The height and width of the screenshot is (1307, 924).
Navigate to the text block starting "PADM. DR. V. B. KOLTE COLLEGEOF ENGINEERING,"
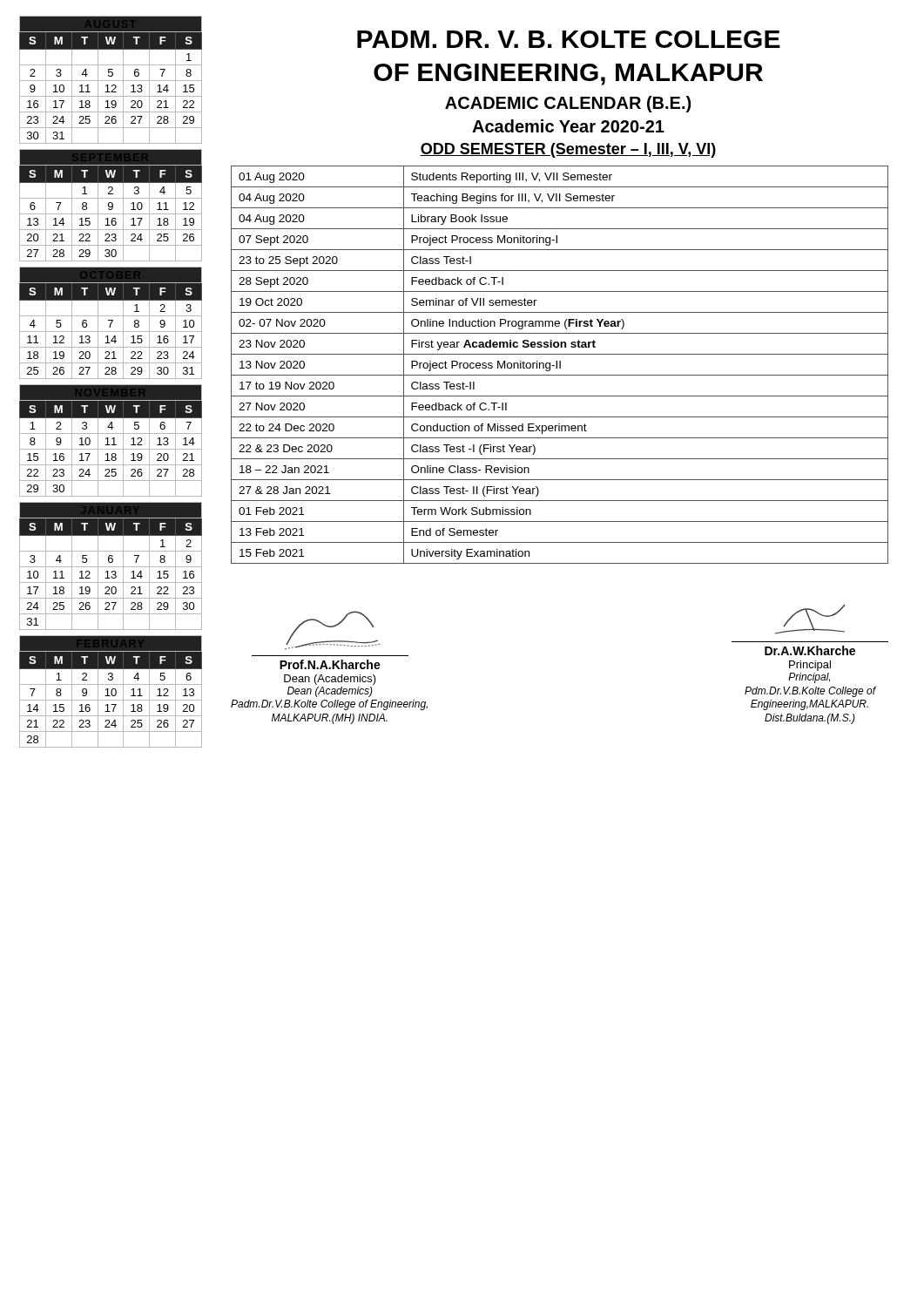tap(568, 55)
